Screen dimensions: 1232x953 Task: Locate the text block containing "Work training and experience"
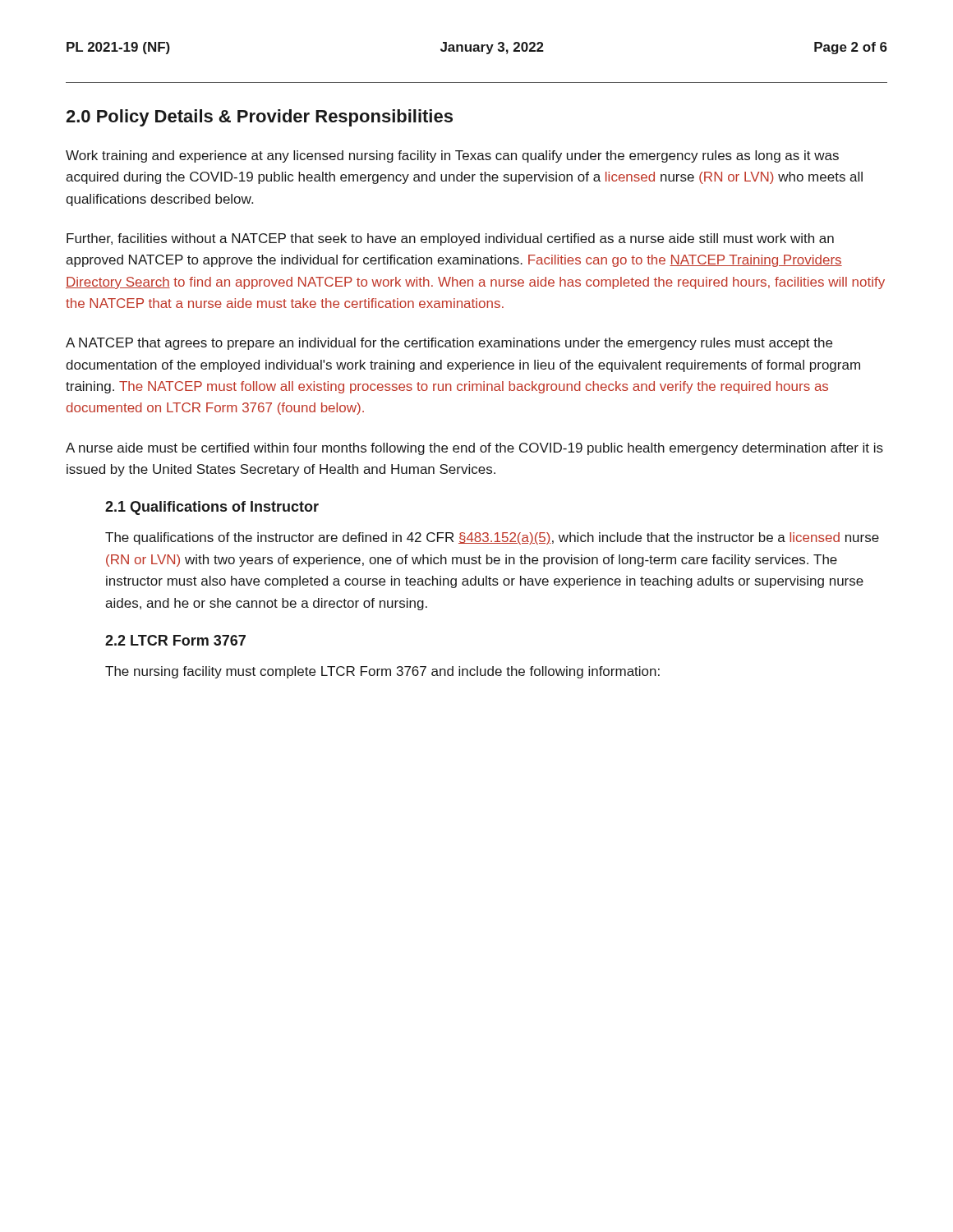(x=465, y=177)
